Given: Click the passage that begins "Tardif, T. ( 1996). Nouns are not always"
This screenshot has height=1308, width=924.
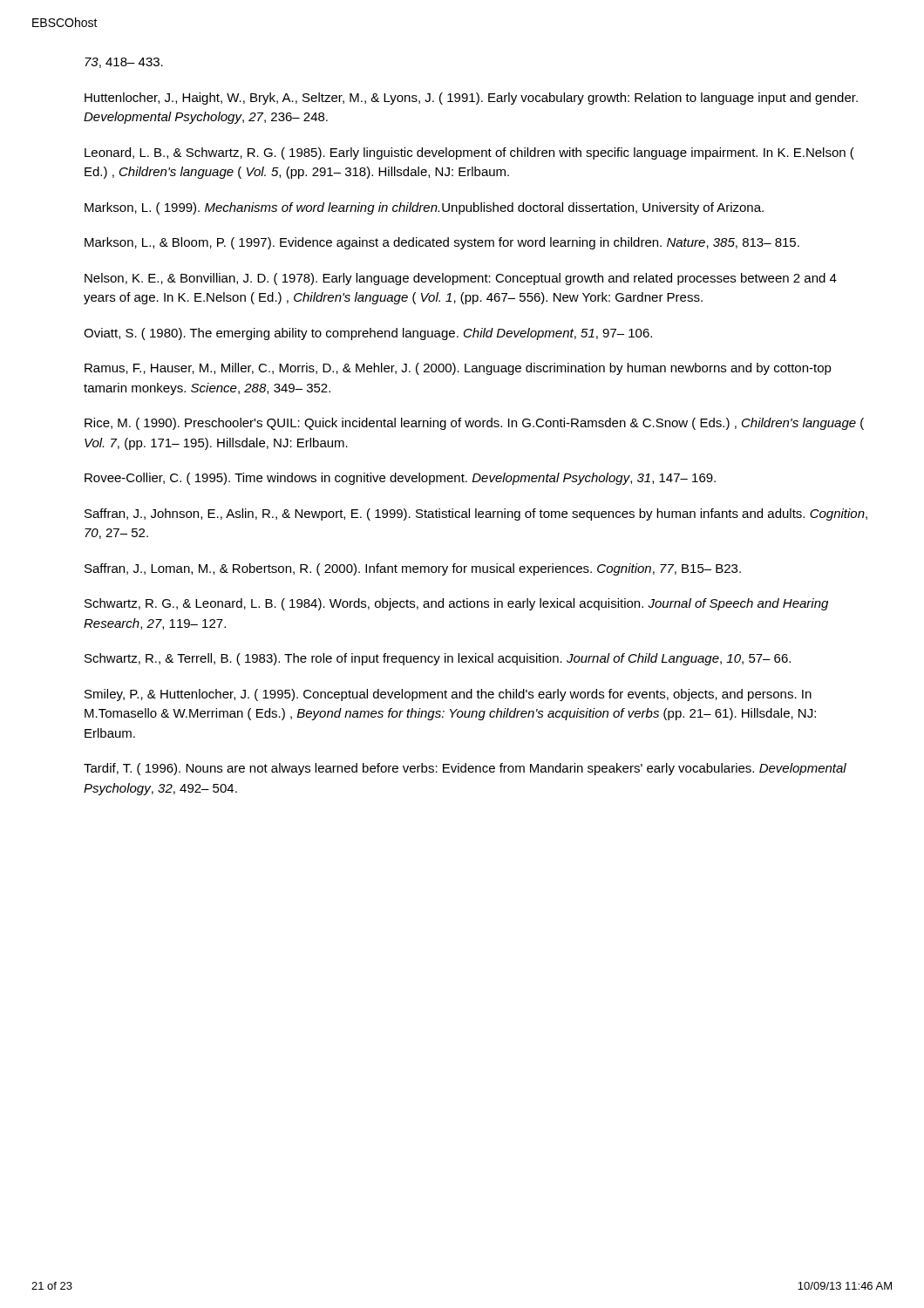Looking at the screenshot, I should click(x=465, y=778).
